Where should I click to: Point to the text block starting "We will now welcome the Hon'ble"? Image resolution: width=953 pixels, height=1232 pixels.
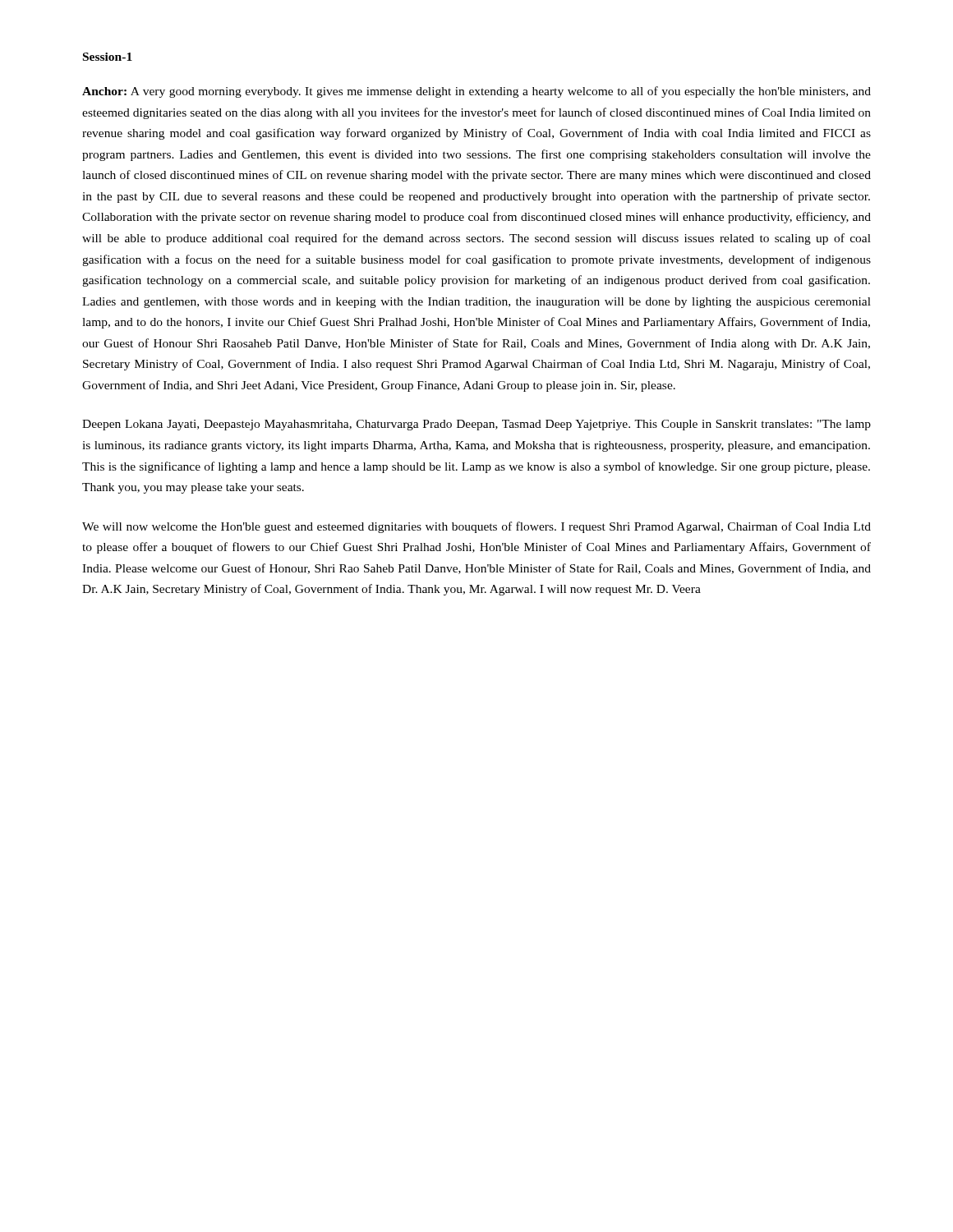476,557
